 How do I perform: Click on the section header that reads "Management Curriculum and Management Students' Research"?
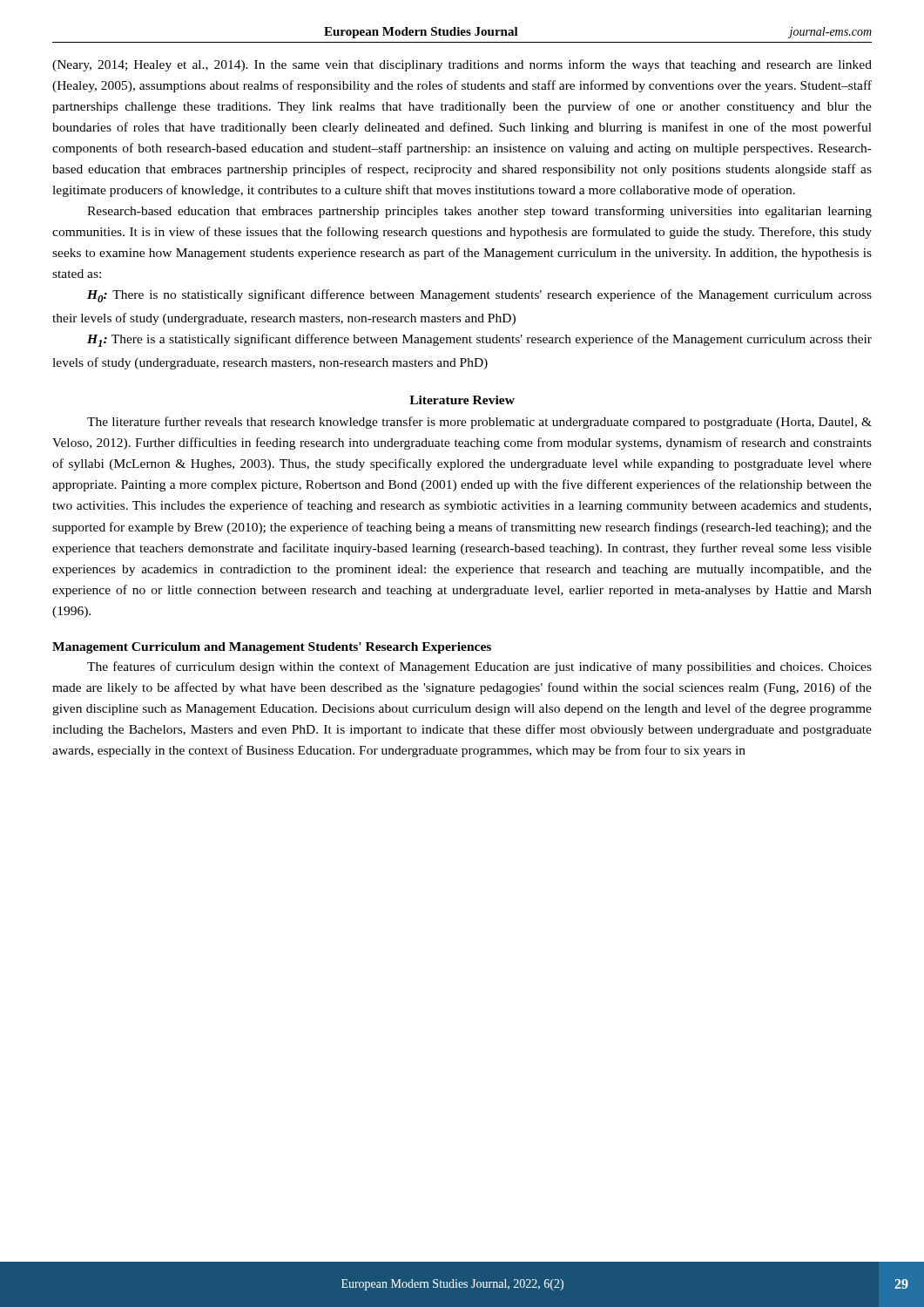[272, 646]
